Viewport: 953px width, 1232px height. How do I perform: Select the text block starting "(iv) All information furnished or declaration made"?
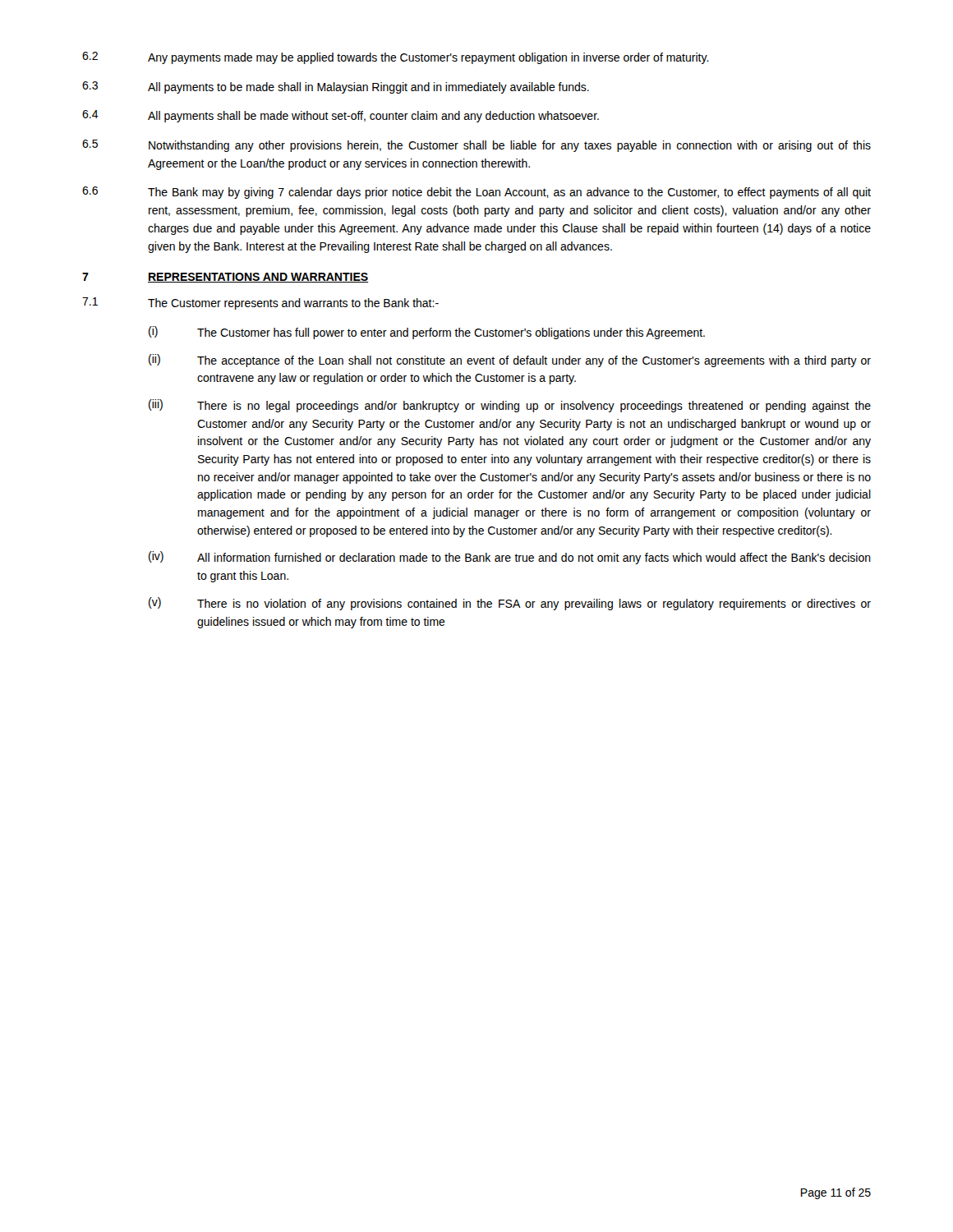(x=509, y=568)
